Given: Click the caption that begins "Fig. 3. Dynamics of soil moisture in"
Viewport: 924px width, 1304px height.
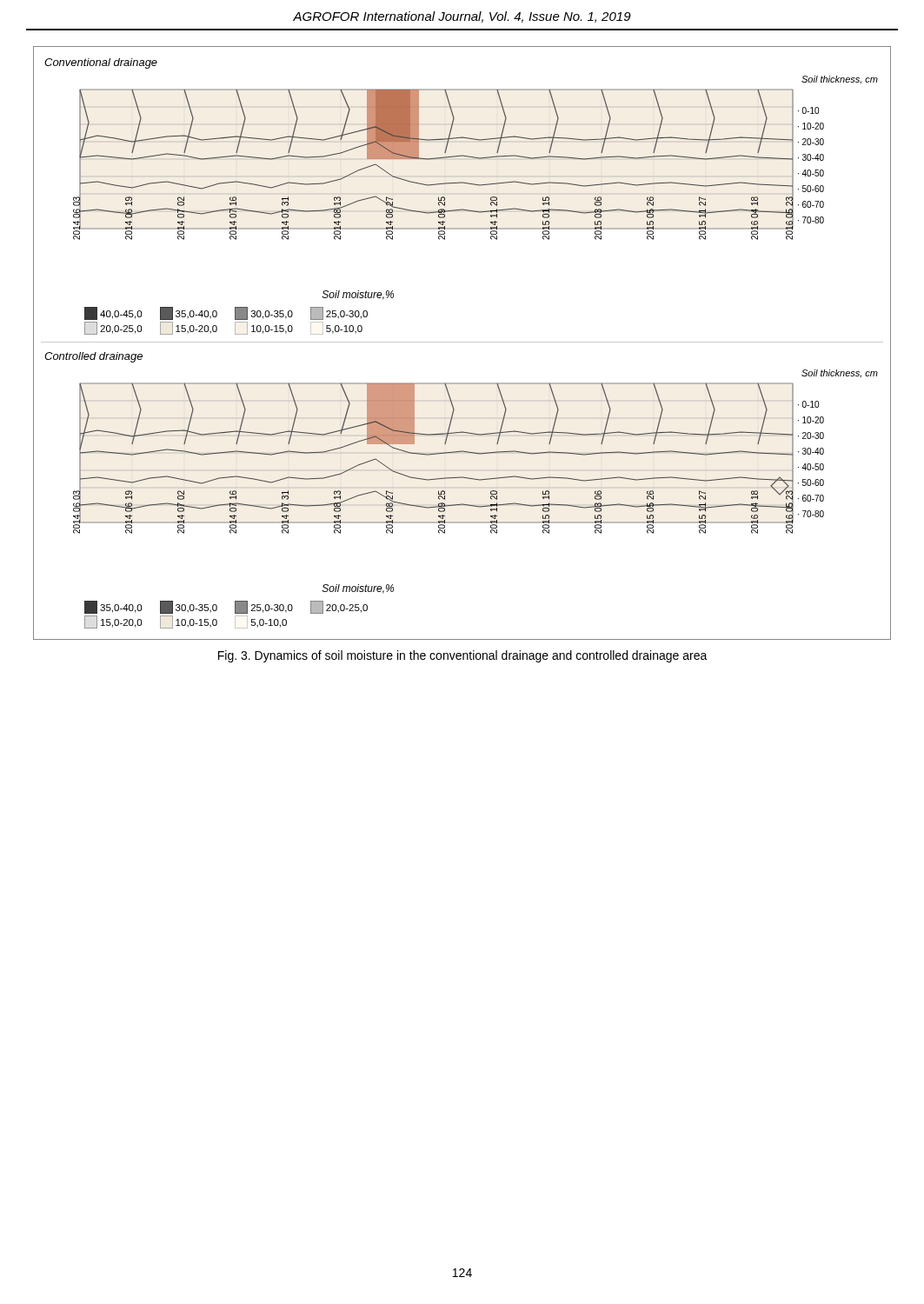Looking at the screenshot, I should coord(462,655).
